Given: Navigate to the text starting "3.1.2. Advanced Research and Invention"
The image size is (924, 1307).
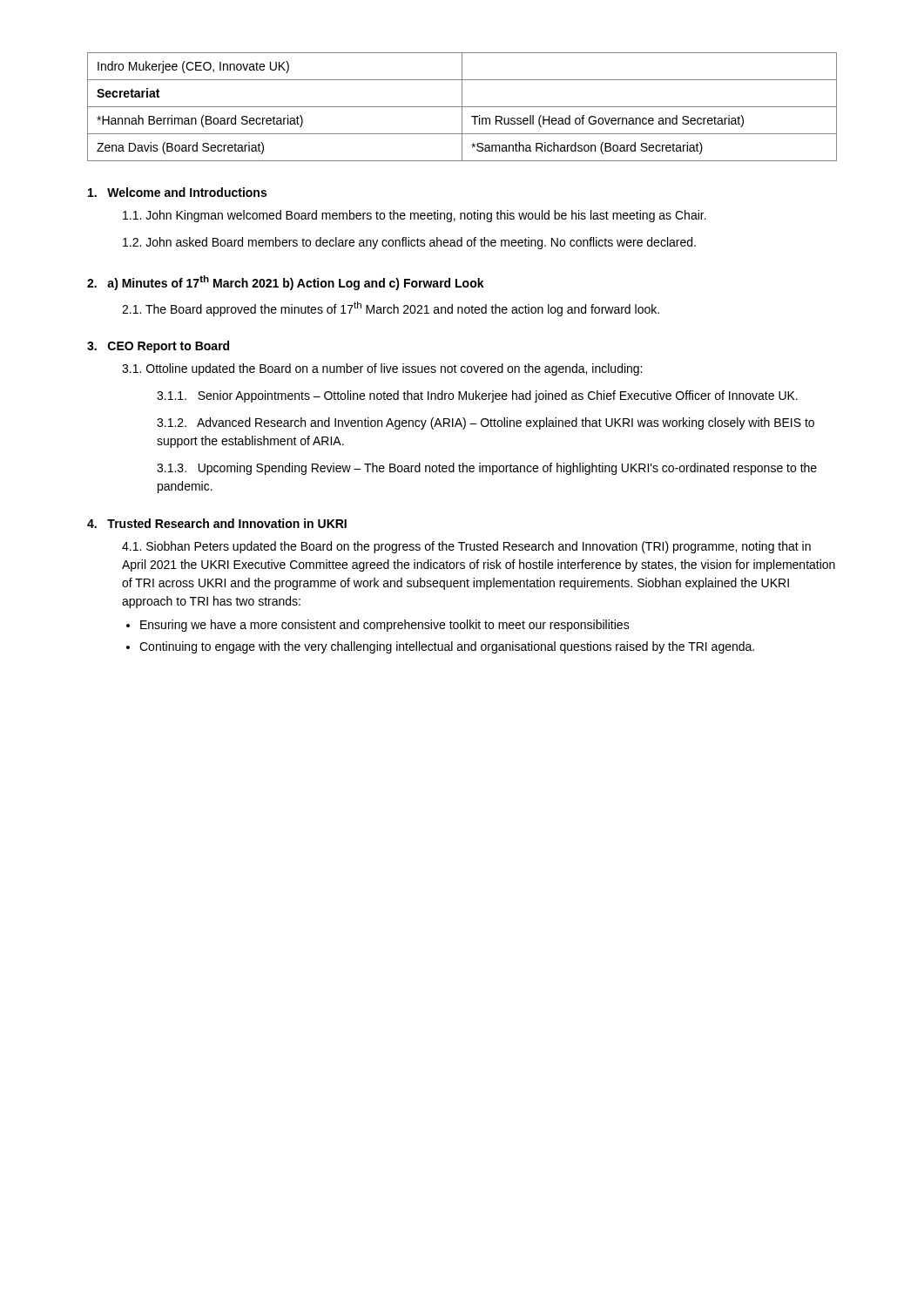Looking at the screenshot, I should point(486,432).
